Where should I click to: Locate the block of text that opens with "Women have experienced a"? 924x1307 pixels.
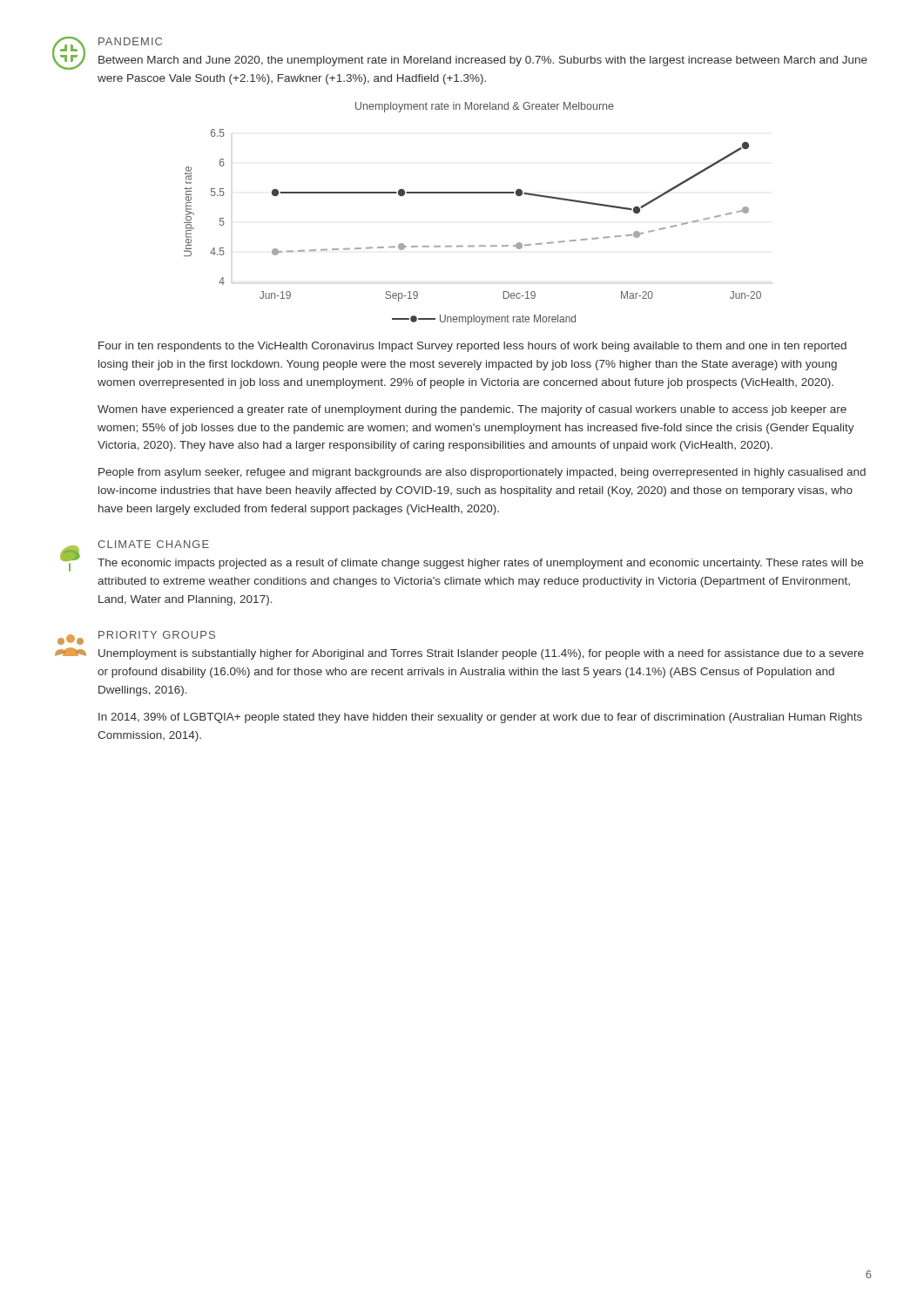point(476,427)
